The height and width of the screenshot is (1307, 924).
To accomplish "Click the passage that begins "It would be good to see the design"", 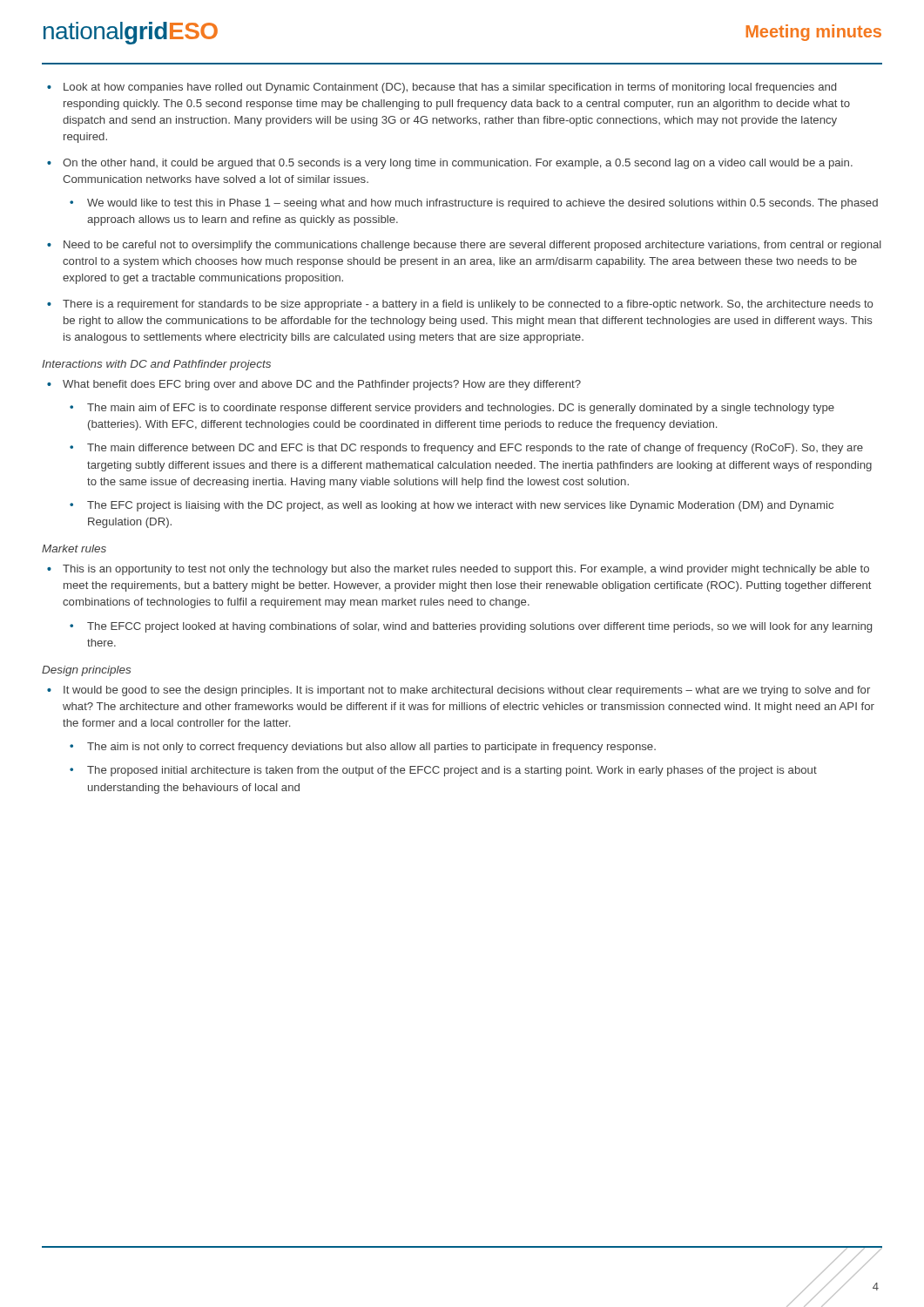I will (472, 739).
